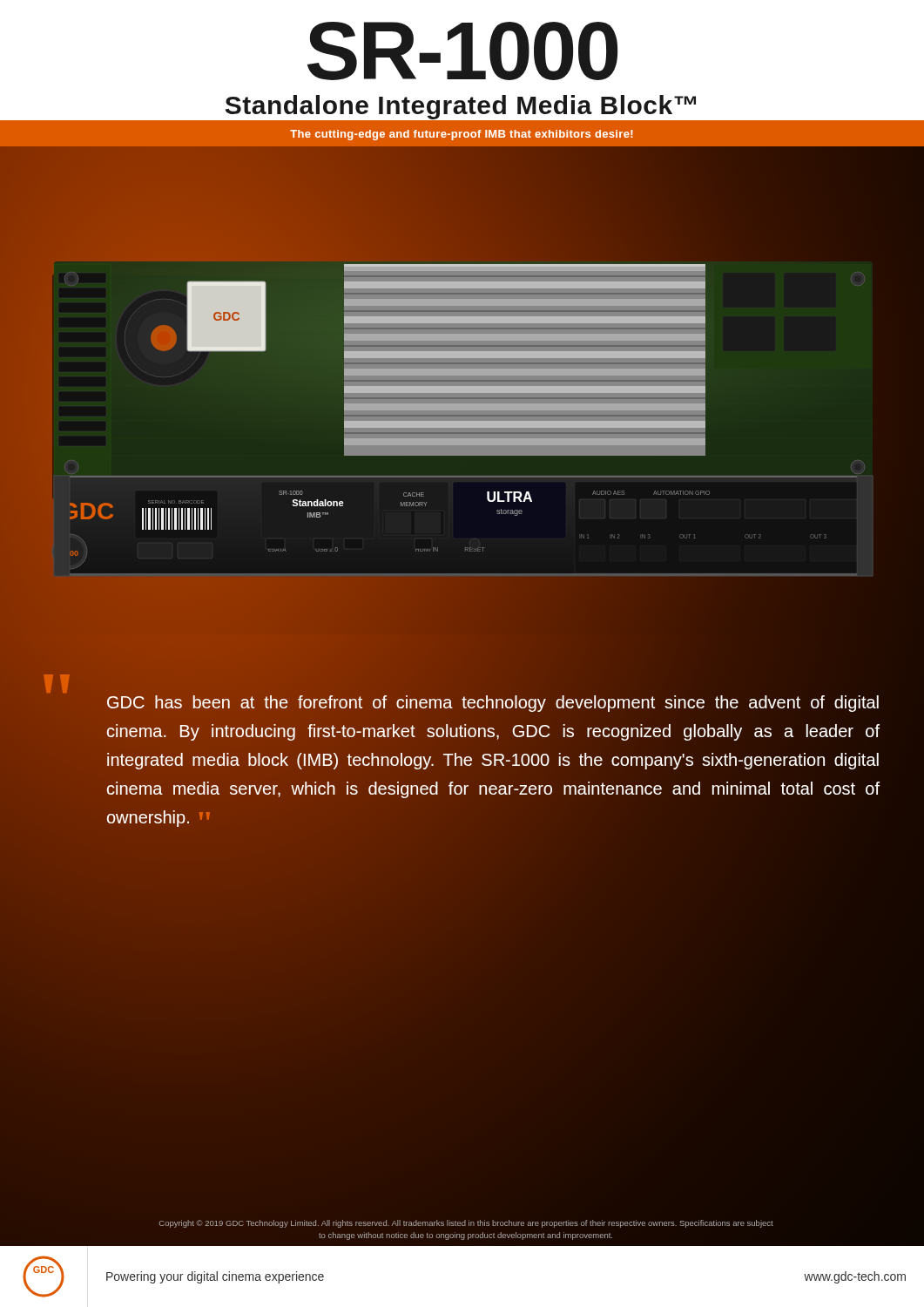Locate the region starting "" GDC has been"
The image size is (924, 1307).
tap(462, 760)
